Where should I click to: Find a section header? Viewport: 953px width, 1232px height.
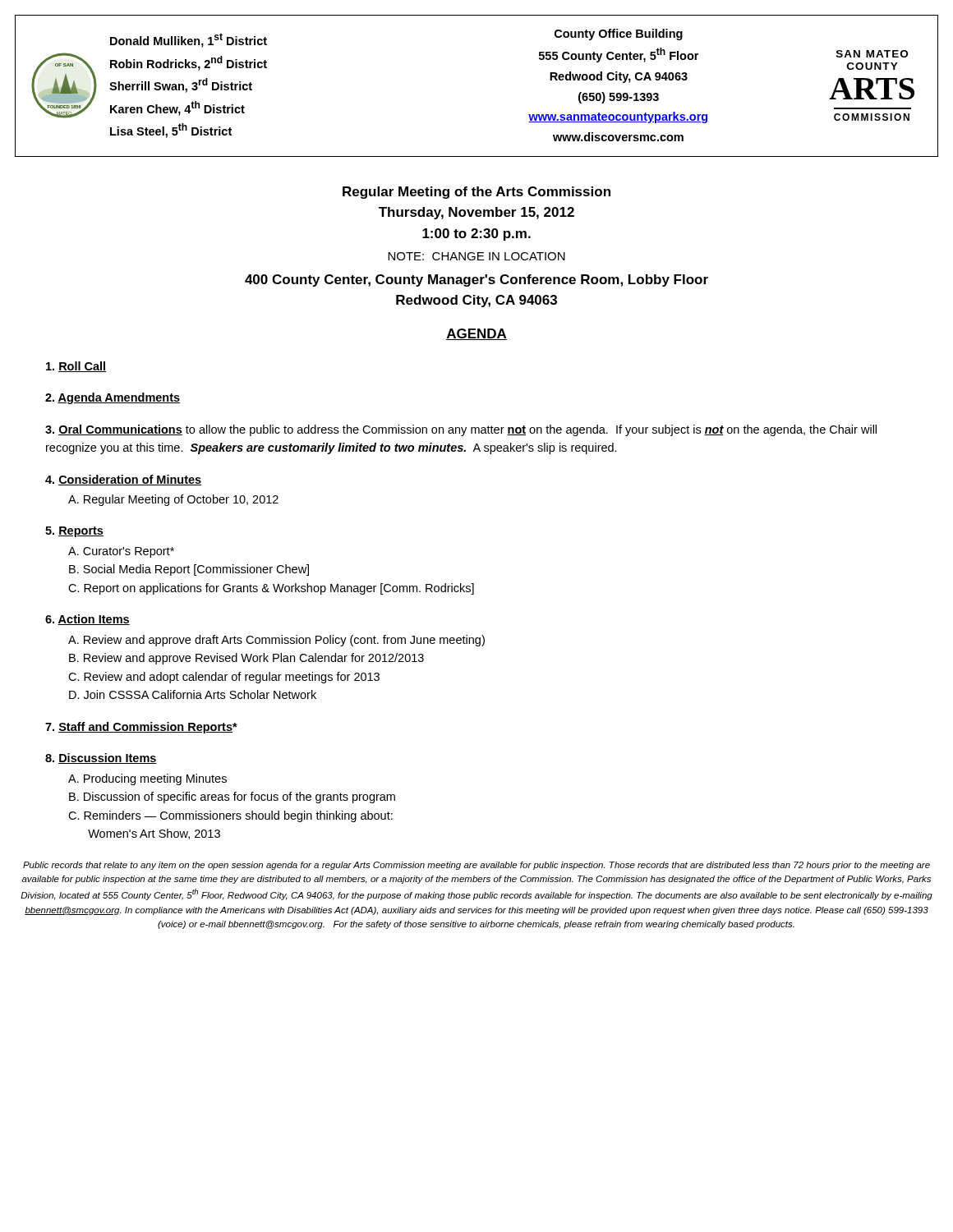click(x=476, y=334)
